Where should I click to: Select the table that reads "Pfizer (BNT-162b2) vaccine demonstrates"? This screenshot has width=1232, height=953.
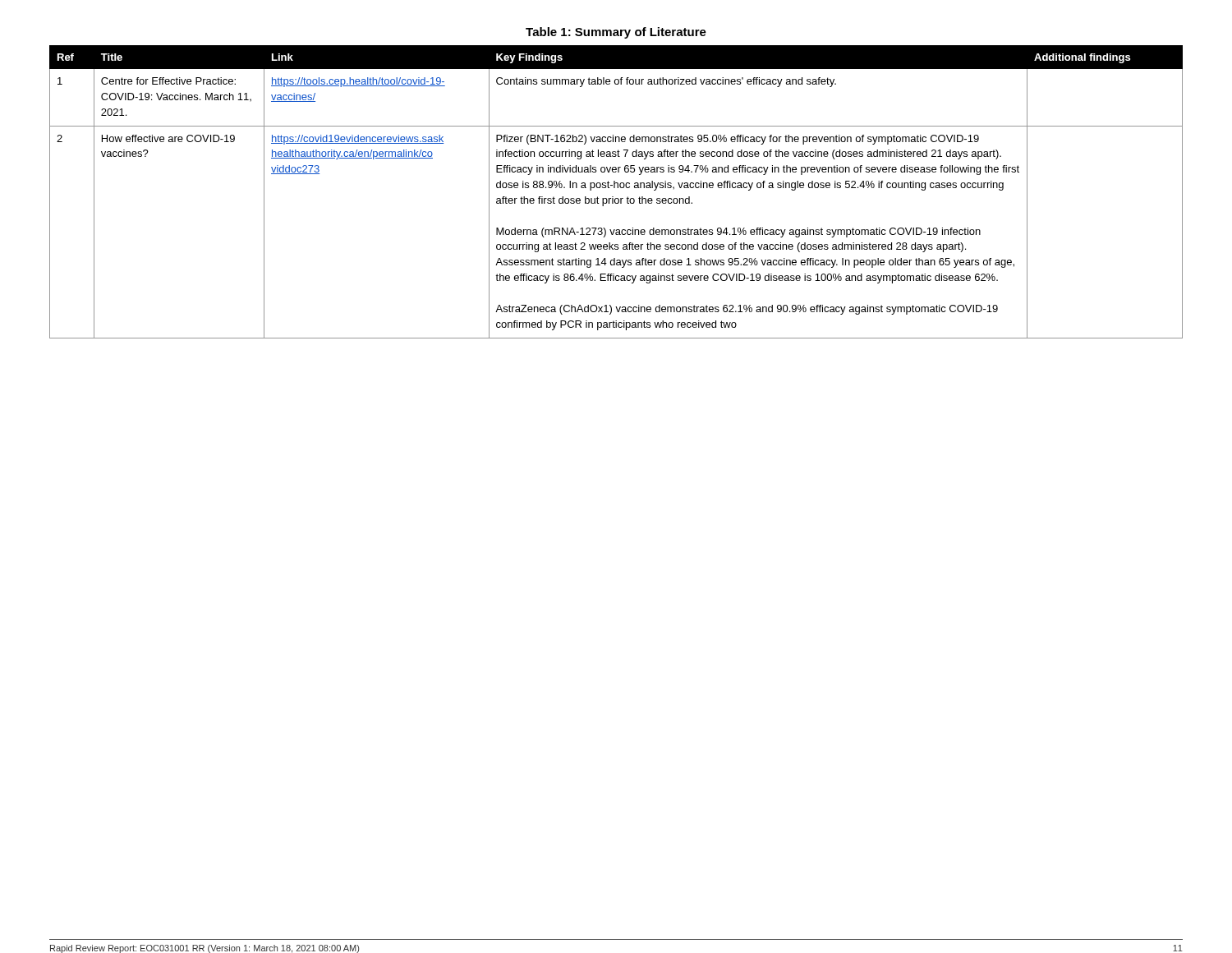pyautogui.click(x=616, y=192)
